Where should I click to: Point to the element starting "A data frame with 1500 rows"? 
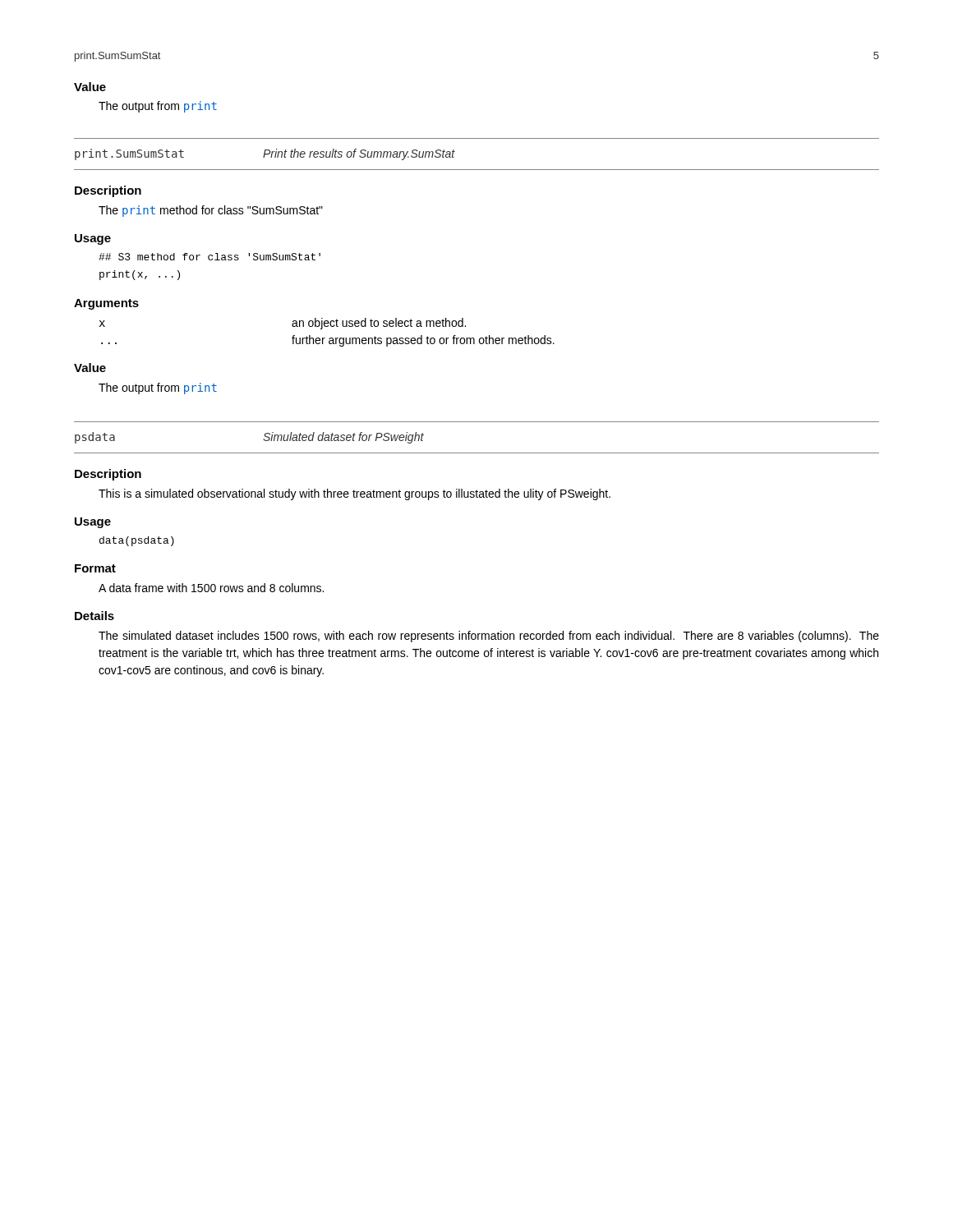(x=212, y=588)
